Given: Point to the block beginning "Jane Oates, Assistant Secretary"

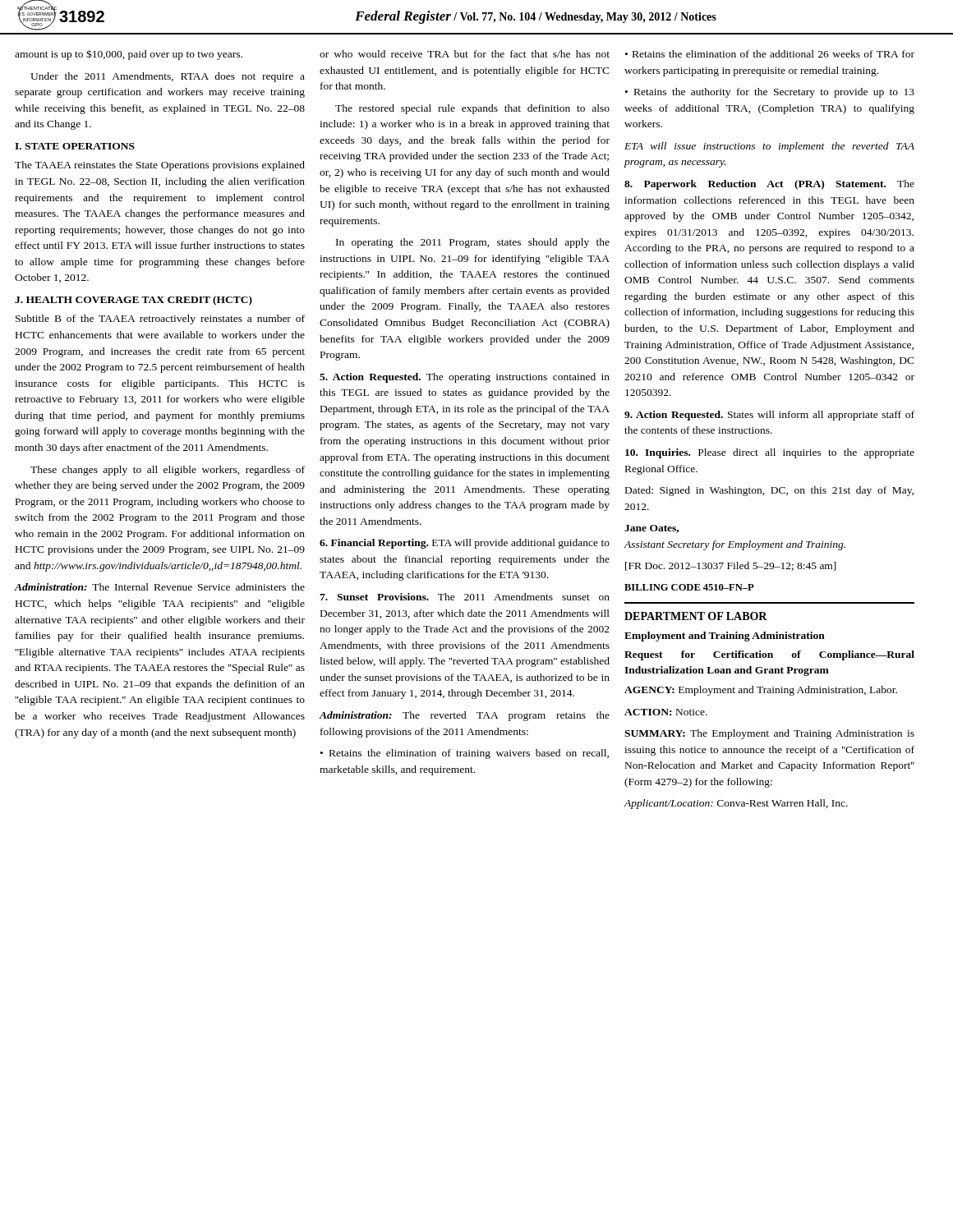Looking at the screenshot, I should coord(769,536).
